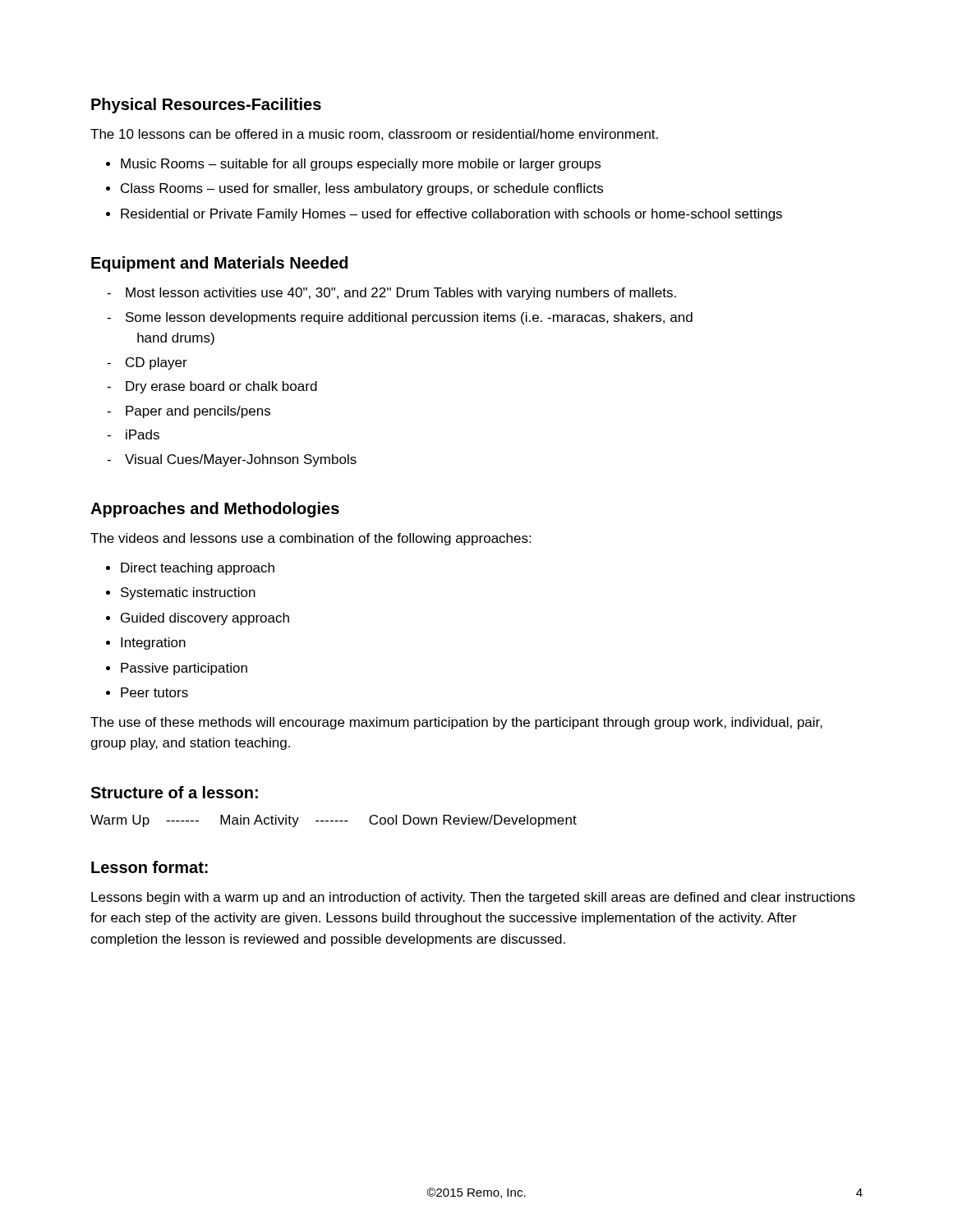Image resolution: width=953 pixels, height=1232 pixels.
Task: Locate the text "Equipment and Materials Needed"
Action: coord(220,263)
